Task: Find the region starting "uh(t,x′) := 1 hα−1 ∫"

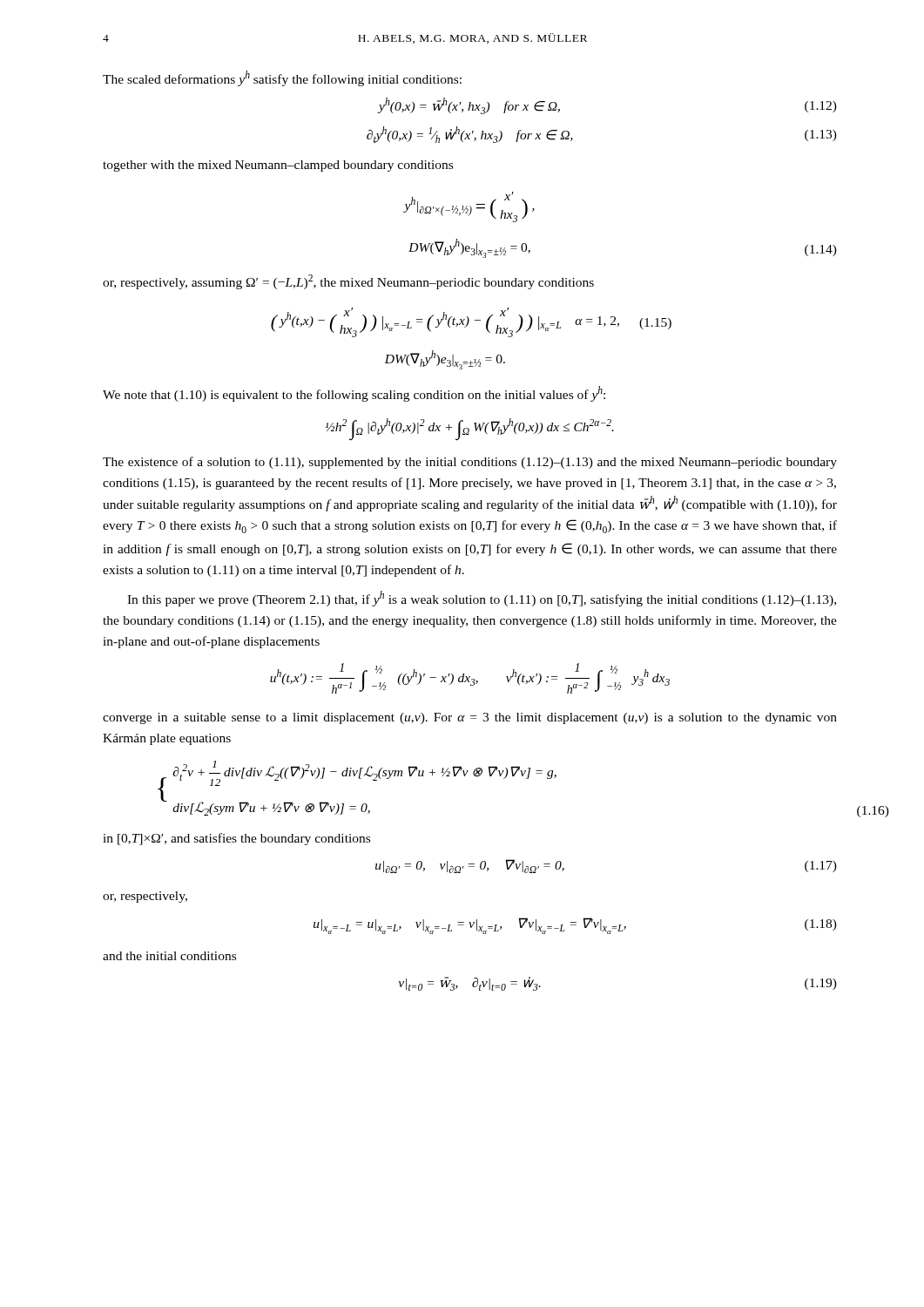Action: 470,679
